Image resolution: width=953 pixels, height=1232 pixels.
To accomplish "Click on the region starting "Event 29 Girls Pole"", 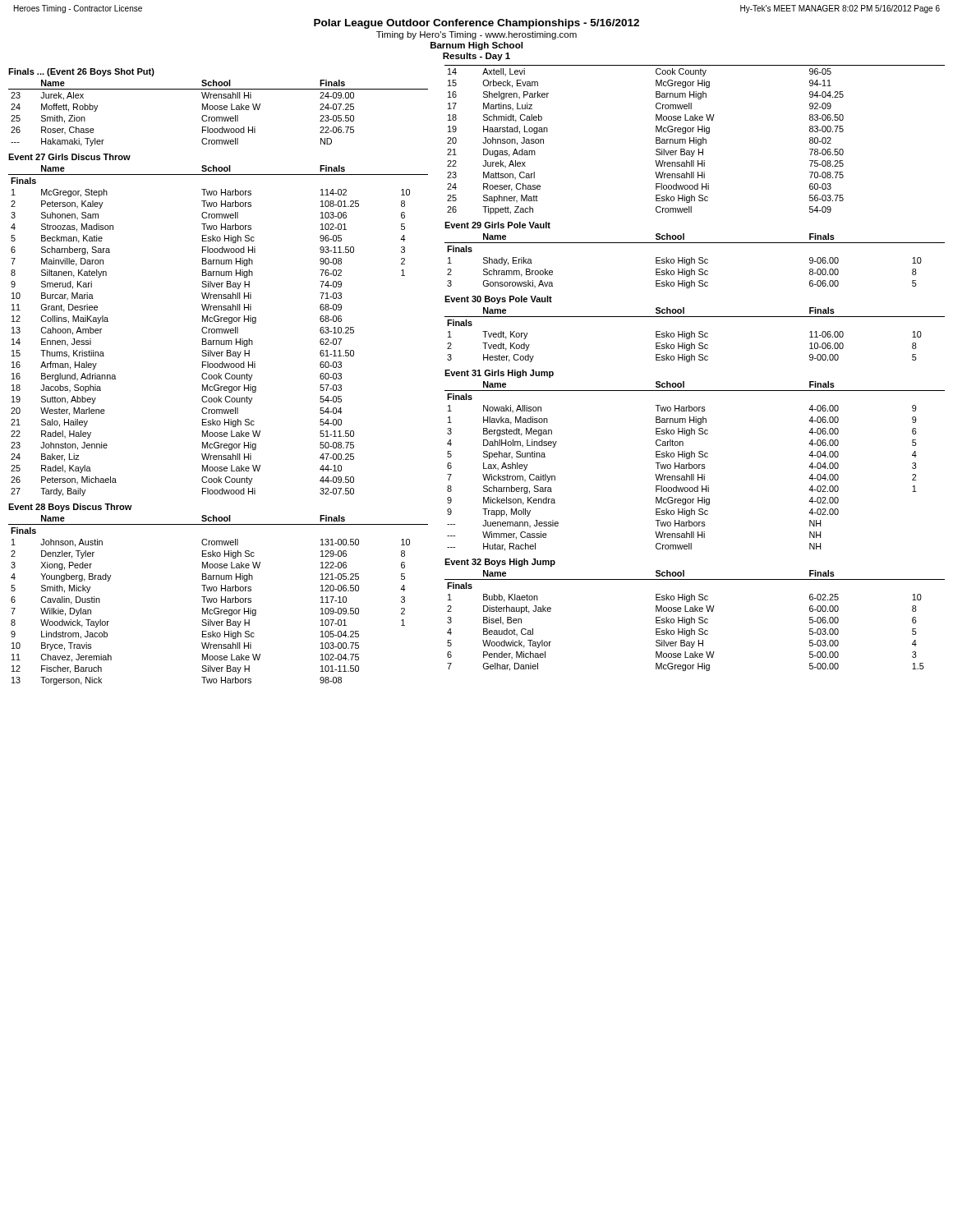I will (x=497, y=225).
